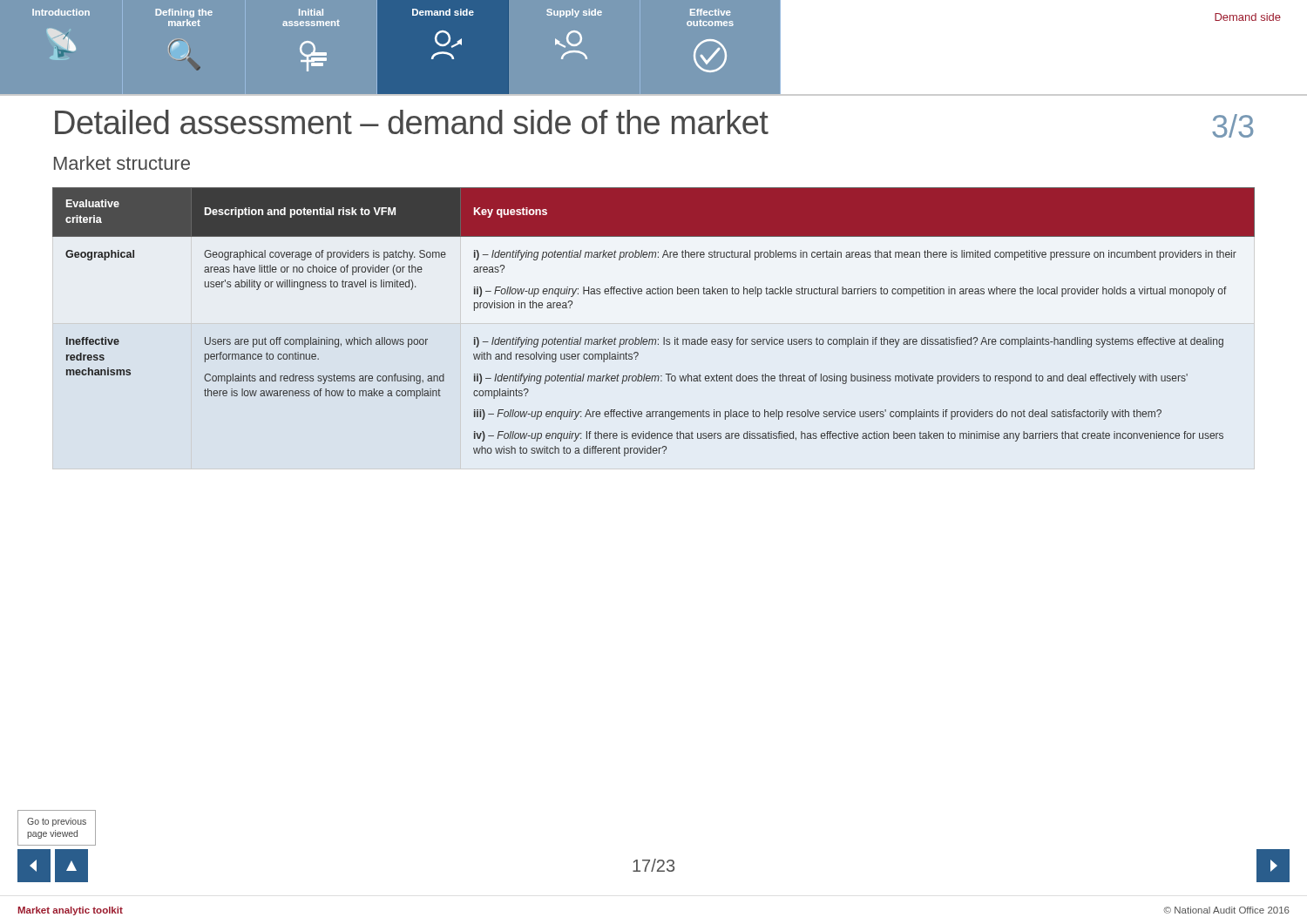Point to the element starting "Go to previouspage viewed"
The height and width of the screenshot is (924, 1307).
(57, 828)
